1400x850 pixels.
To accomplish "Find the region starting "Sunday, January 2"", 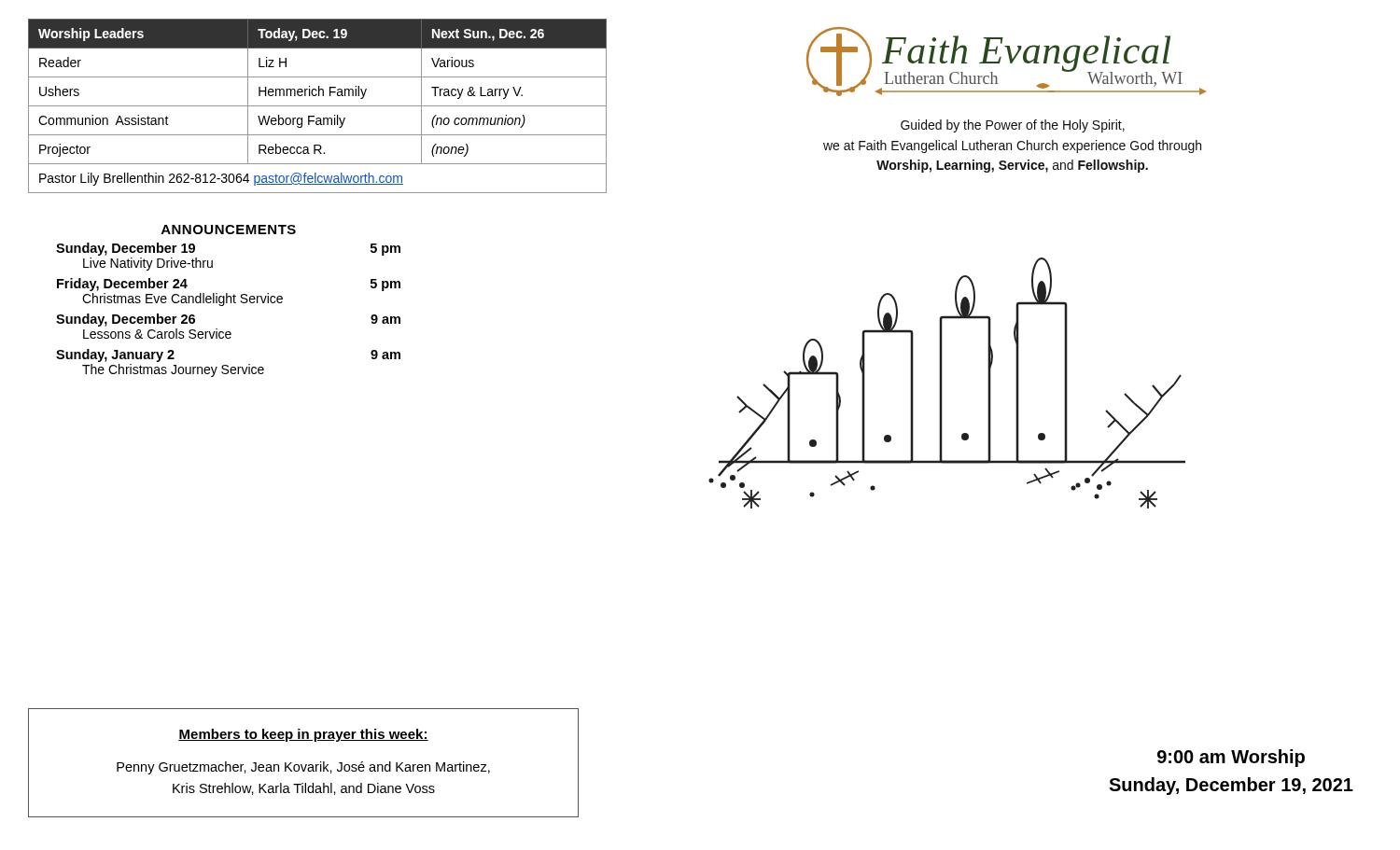I will (229, 362).
